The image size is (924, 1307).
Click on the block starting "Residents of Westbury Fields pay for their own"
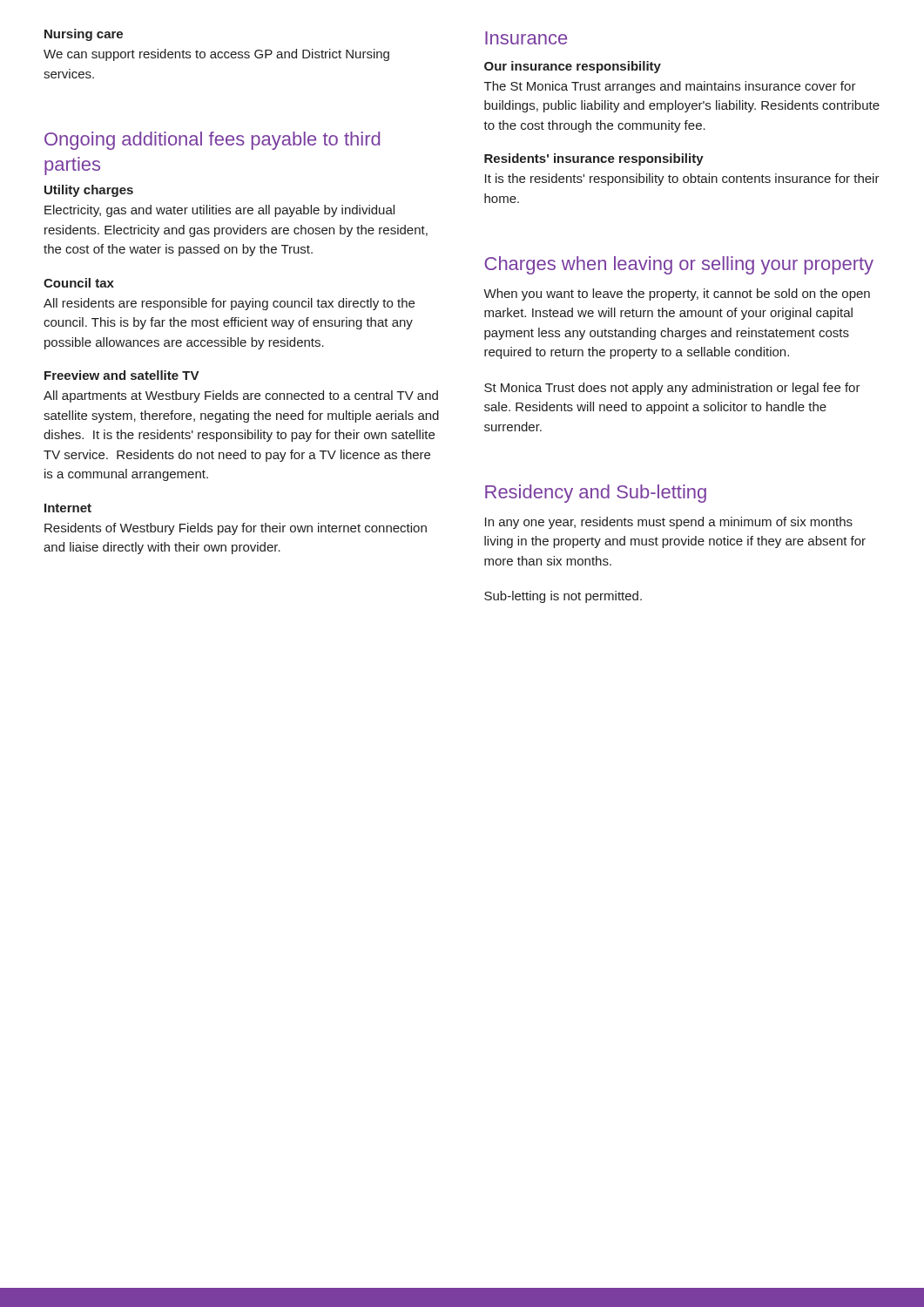click(235, 537)
